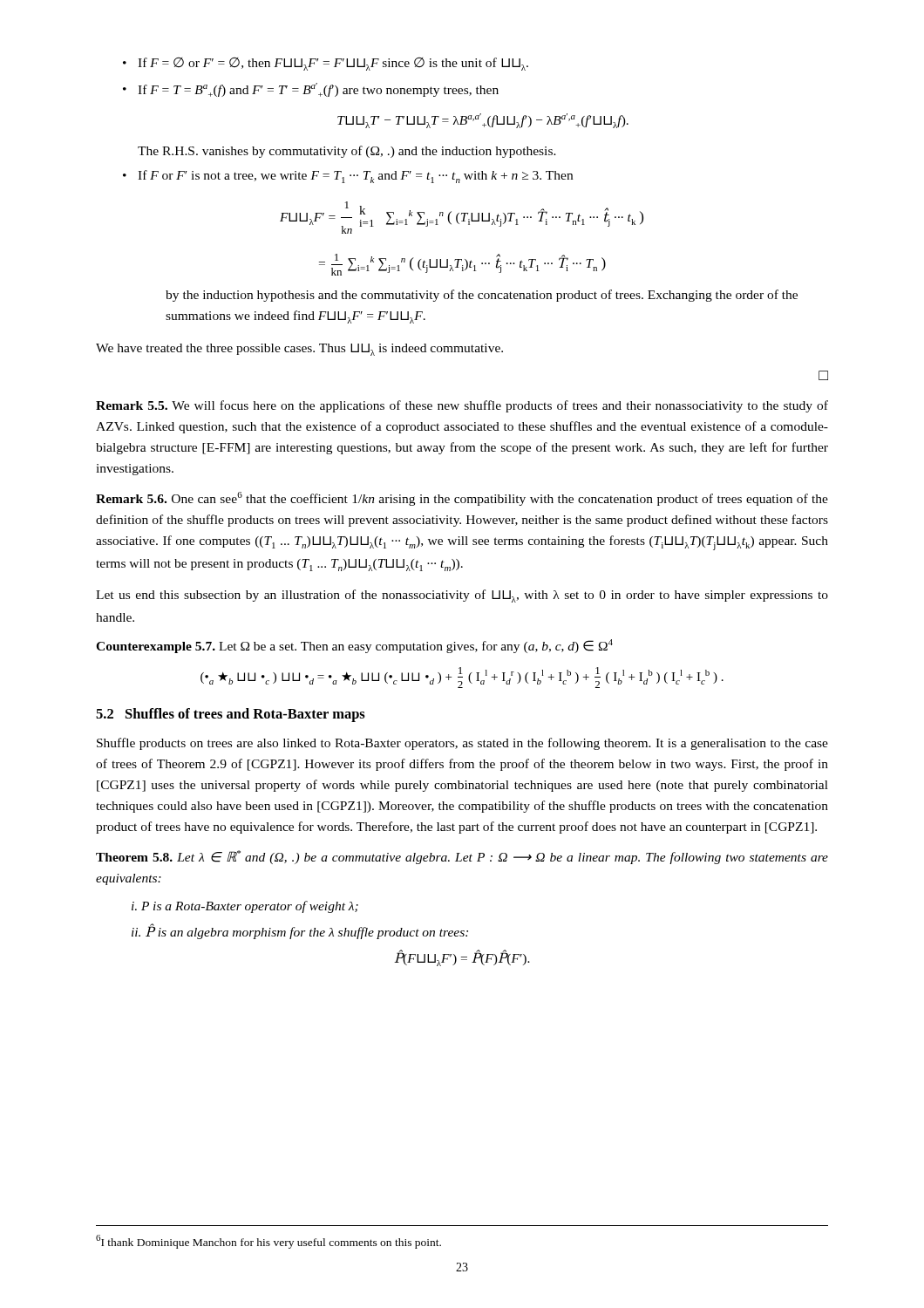The width and height of the screenshot is (924, 1308).
Task: Locate the block of text that opens with "Theorem 5.8. Let λ ∈ ℝ*"
Action: 462,866
